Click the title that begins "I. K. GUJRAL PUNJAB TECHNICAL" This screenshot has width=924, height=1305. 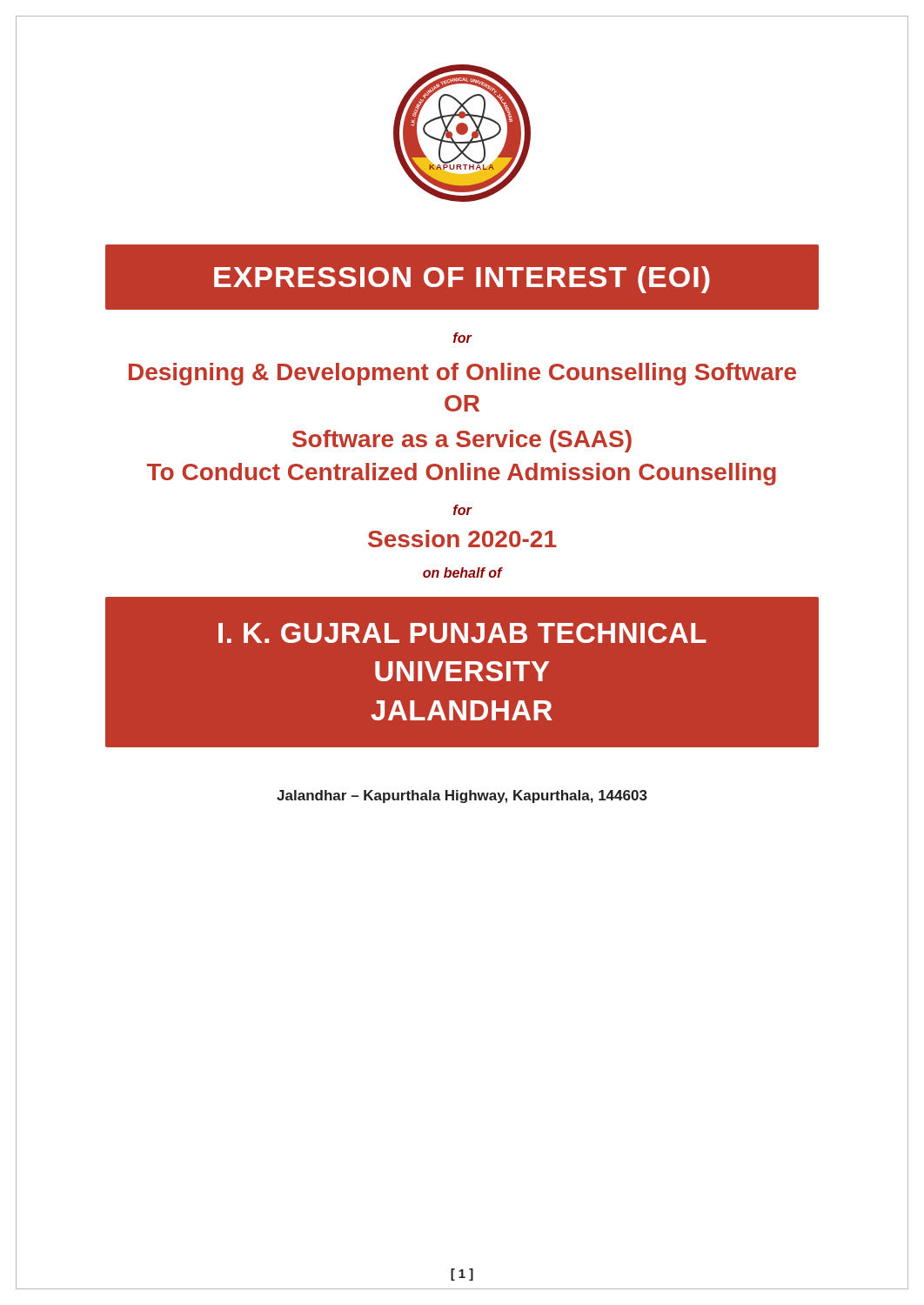pos(462,672)
